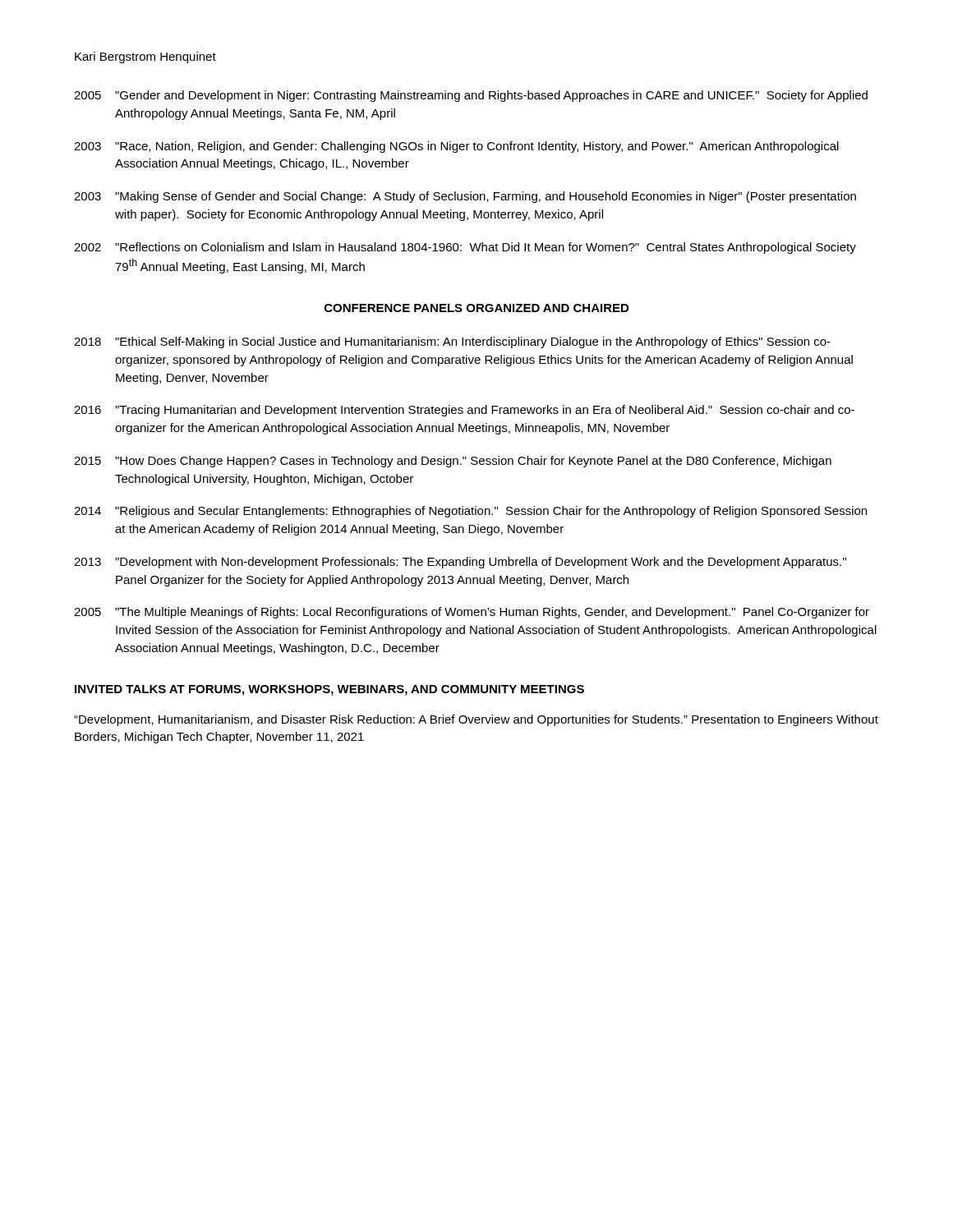Navigate to the text block starting "2002 "Reflections on Colonialism and Islam"
953x1232 pixels.
(x=476, y=257)
